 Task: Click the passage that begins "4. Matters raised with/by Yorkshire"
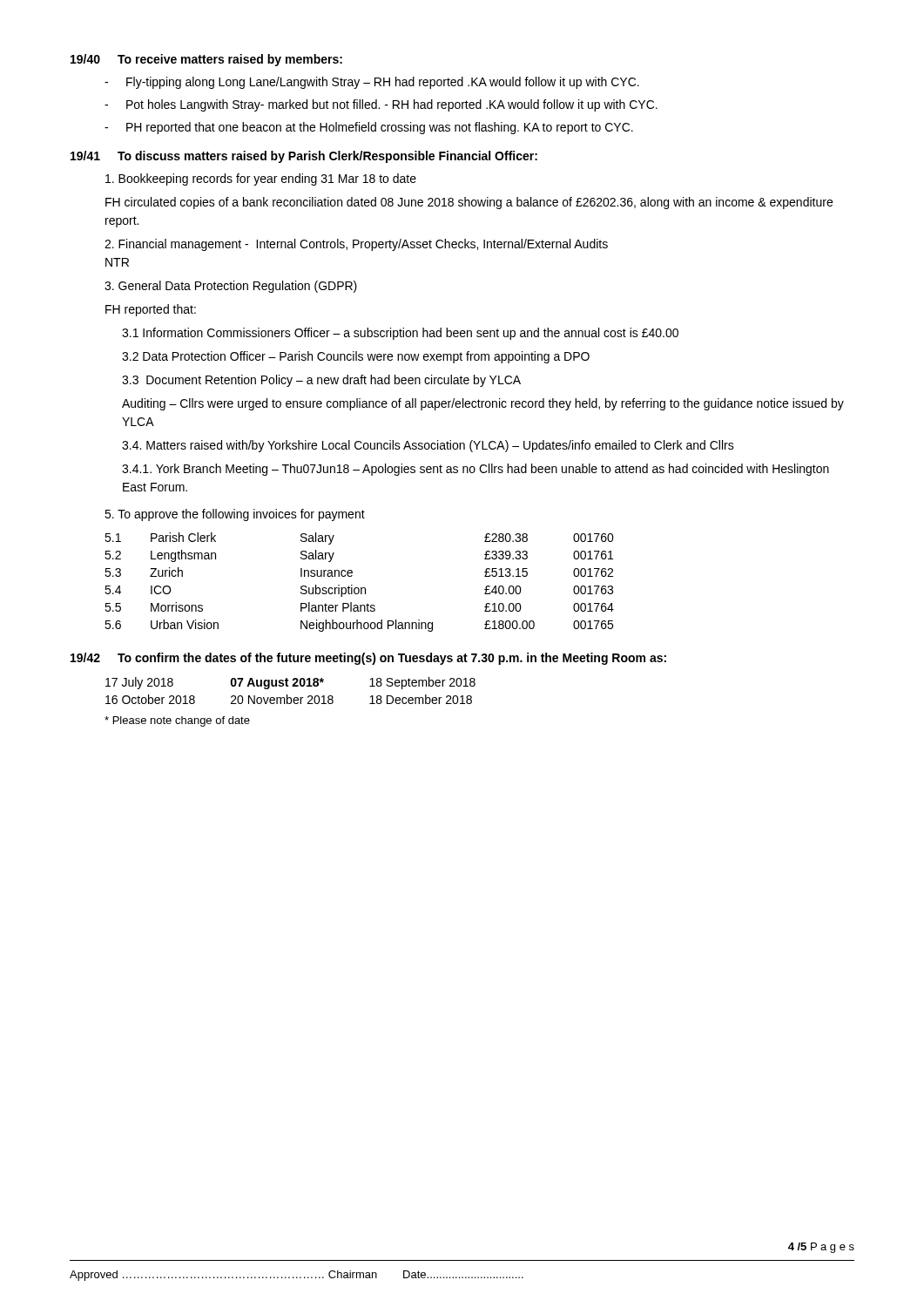428,445
